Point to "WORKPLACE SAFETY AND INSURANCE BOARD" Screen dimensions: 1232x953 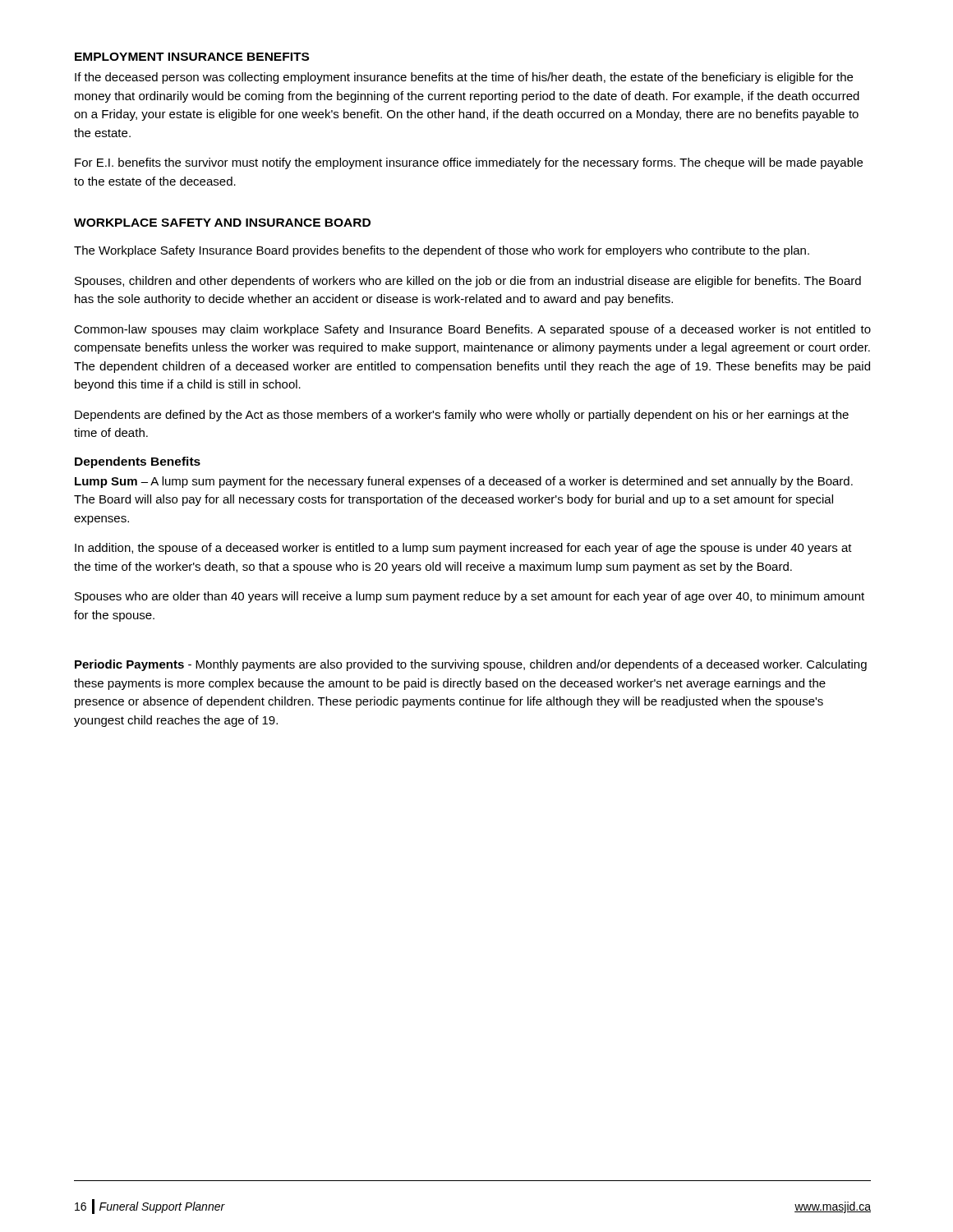pyautogui.click(x=223, y=222)
